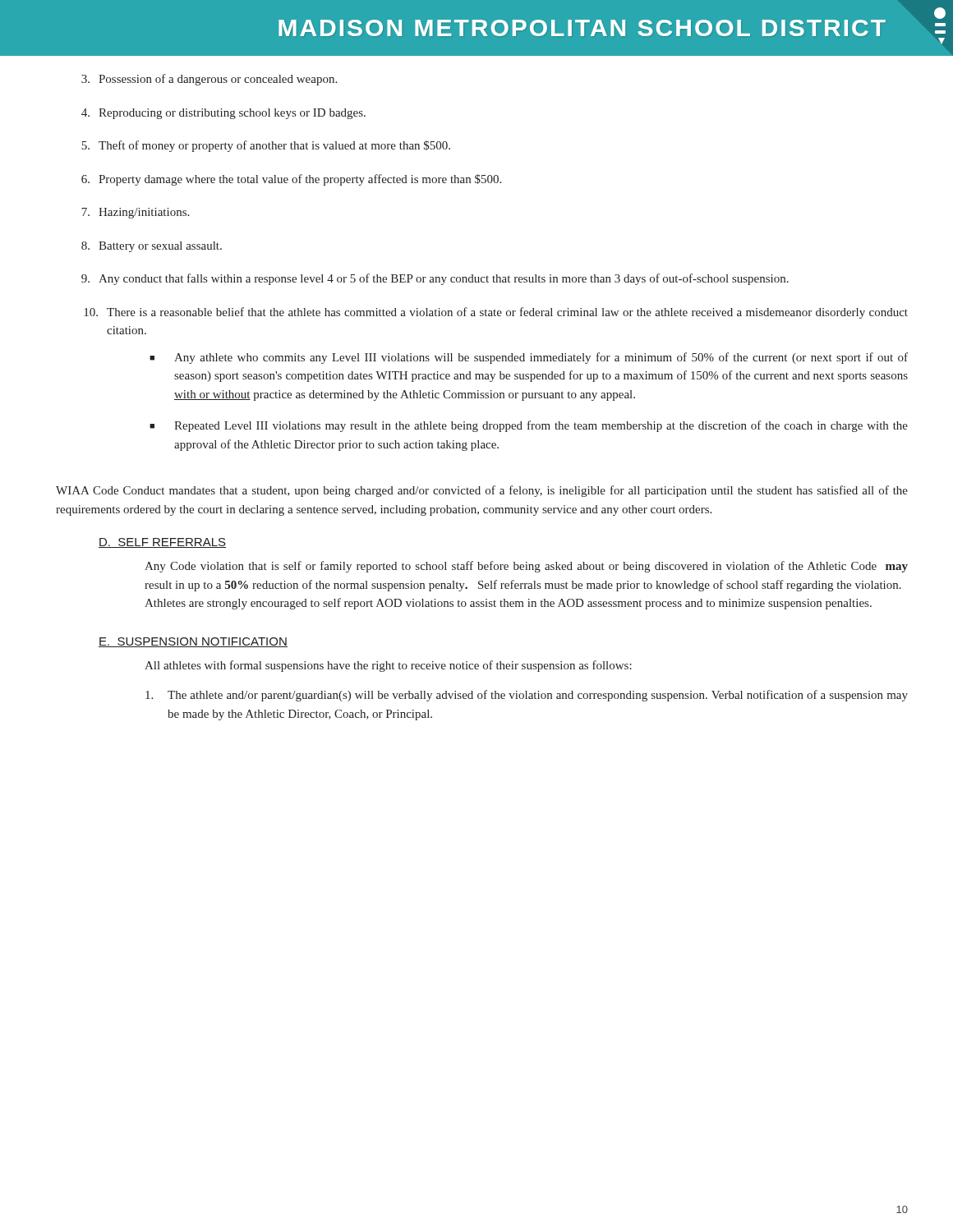Find the region starting "D. SELF REFERRALS"
The image size is (953, 1232).
(162, 542)
